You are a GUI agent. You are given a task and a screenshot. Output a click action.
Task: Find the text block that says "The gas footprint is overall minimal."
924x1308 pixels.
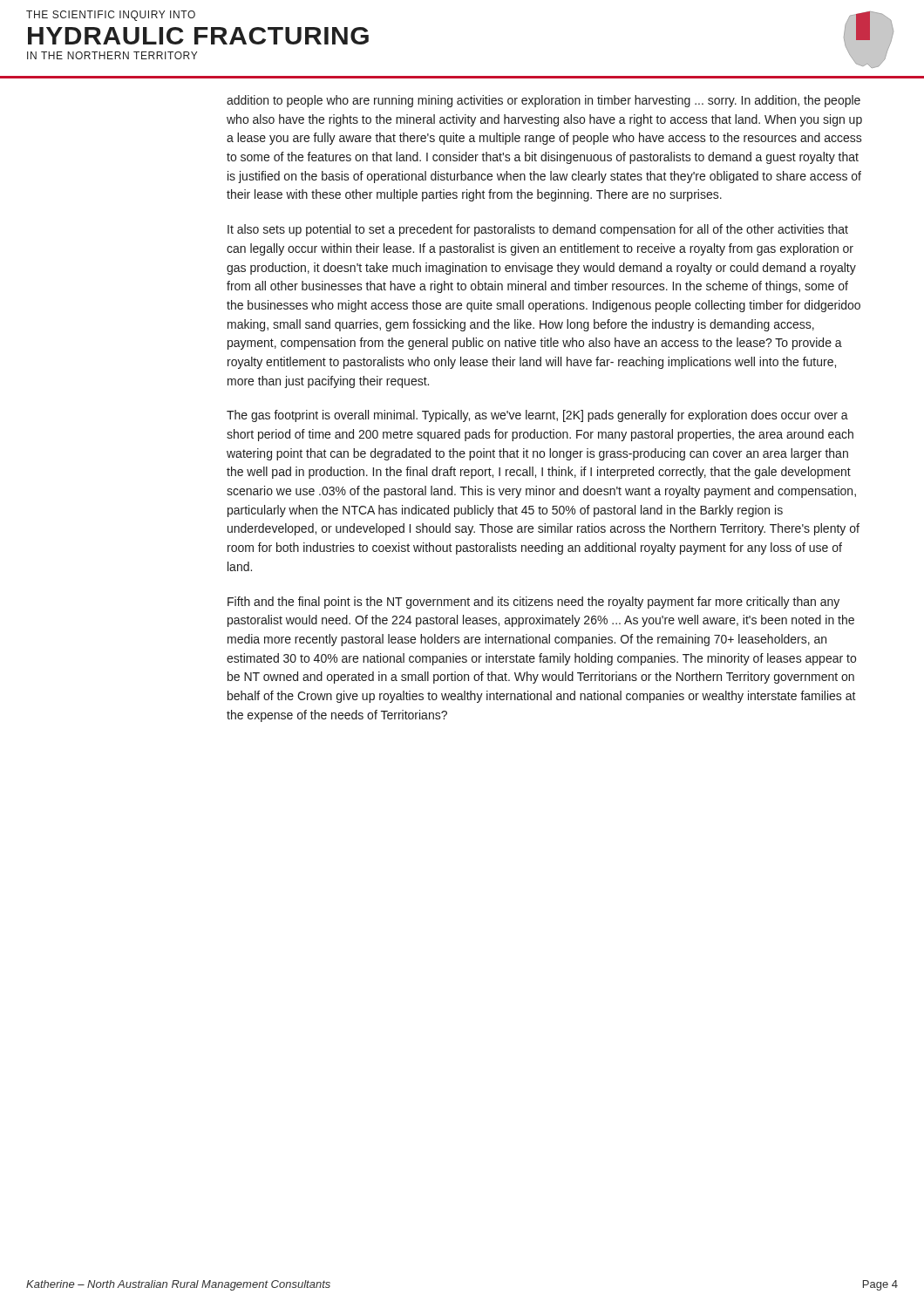coord(543,491)
